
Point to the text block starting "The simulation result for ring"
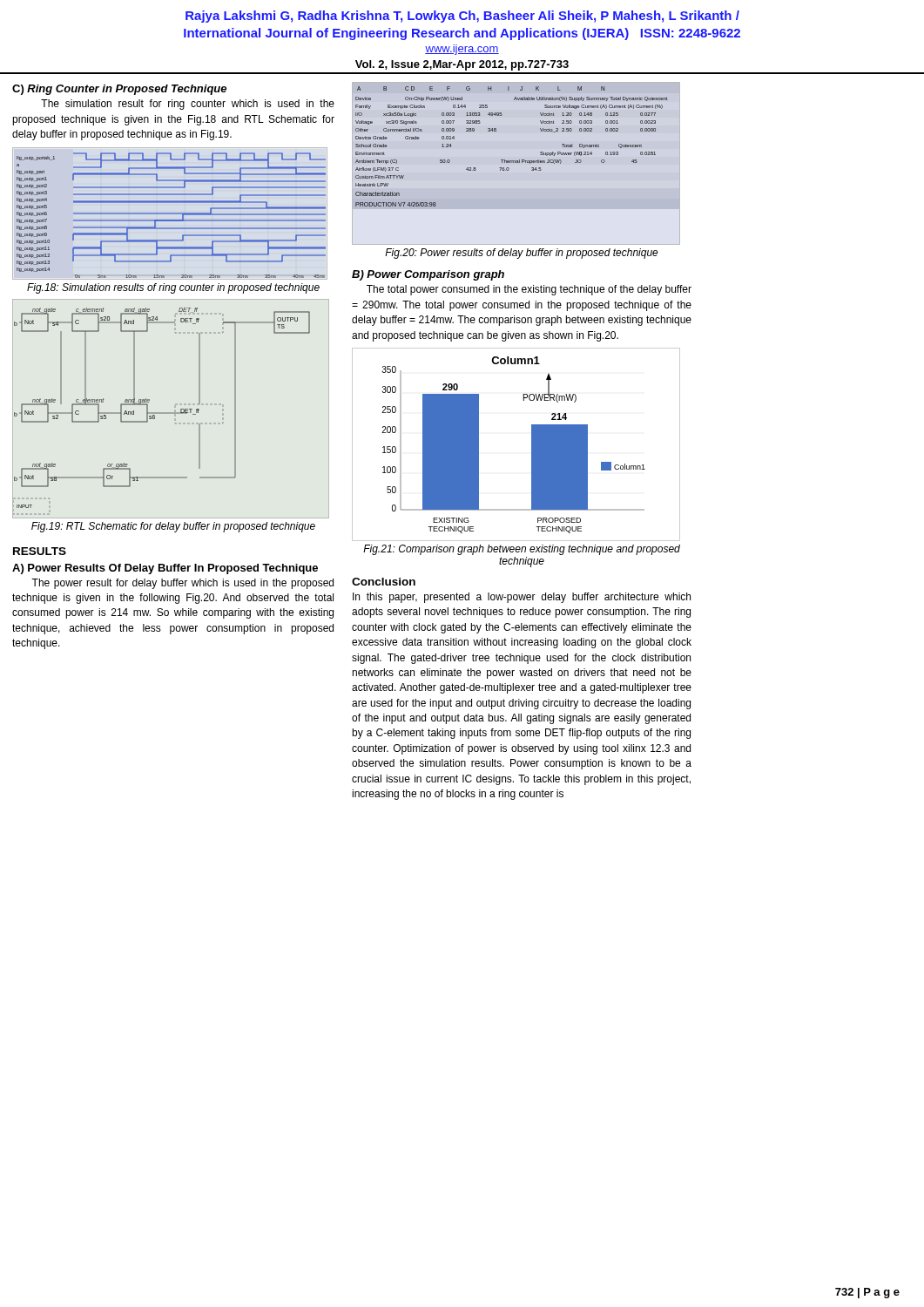click(x=173, y=119)
